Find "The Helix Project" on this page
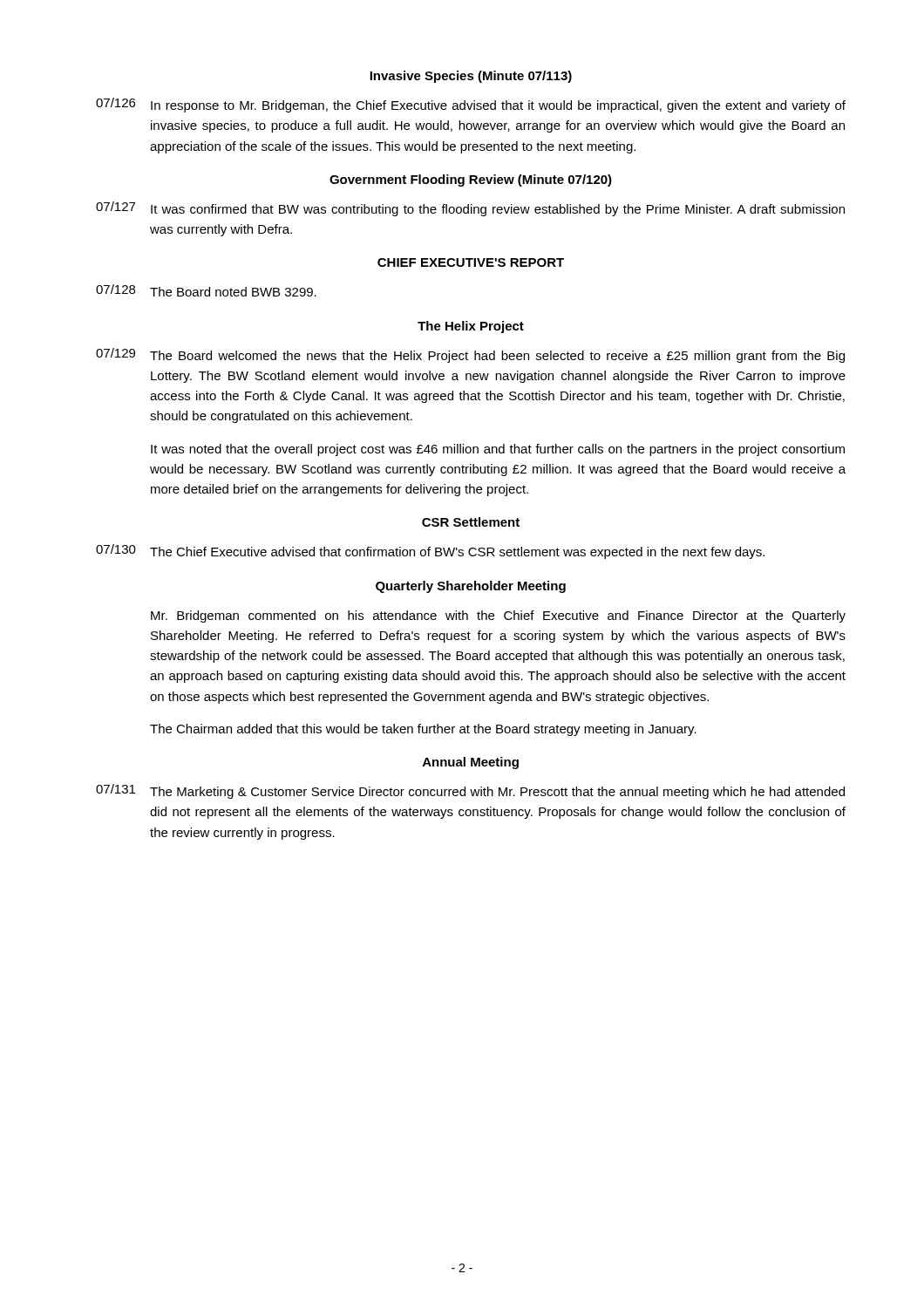This screenshot has height=1308, width=924. point(471,325)
